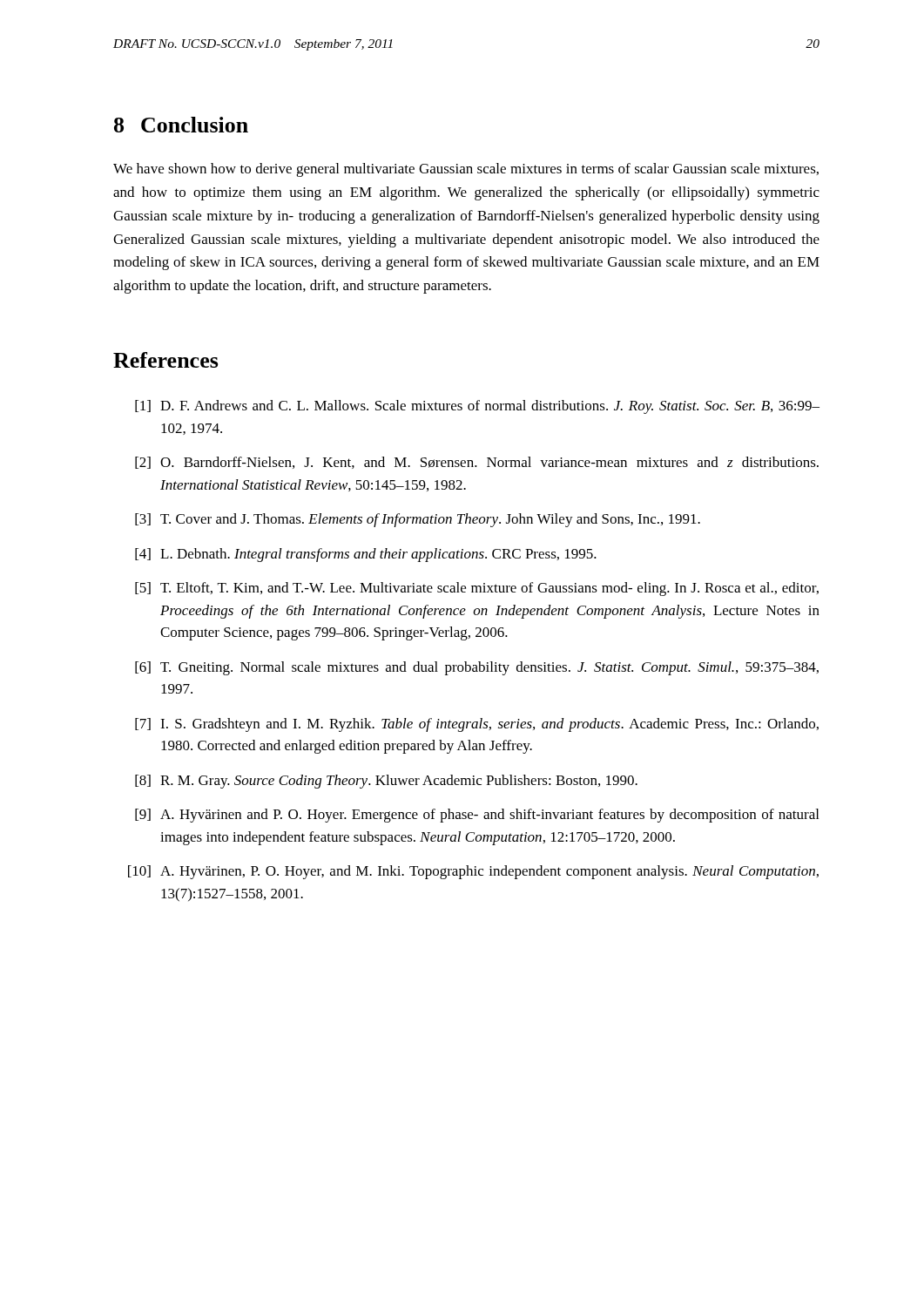Find the list item with the text "[4] L. Debnath. Integral transforms and their applications."
The height and width of the screenshot is (1307, 924).
coord(466,554)
